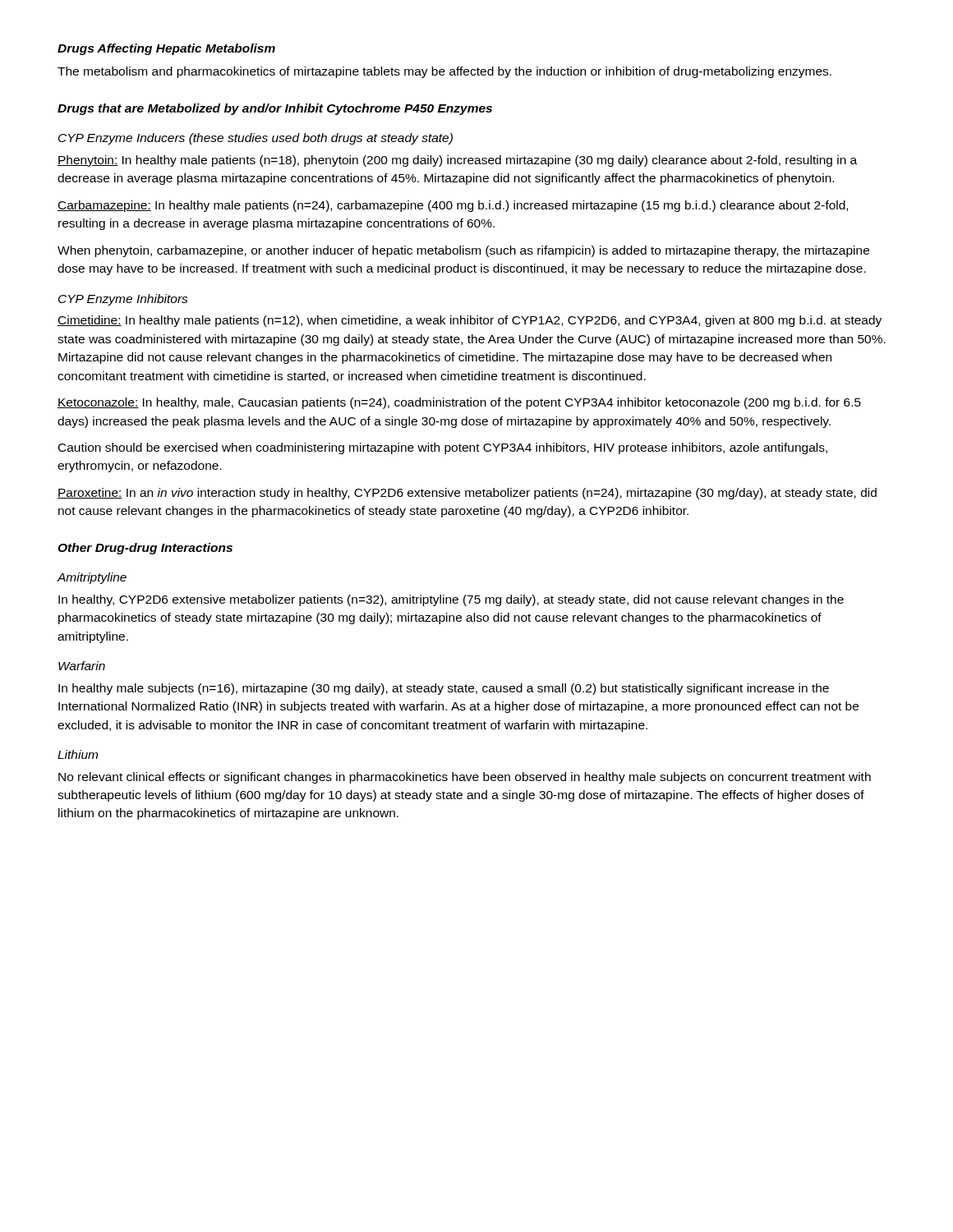Image resolution: width=953 pixels, height=1232 pixels.
Task: Point to the block starting "Carbamazepine: In healthy"
Action: point(453,214)
